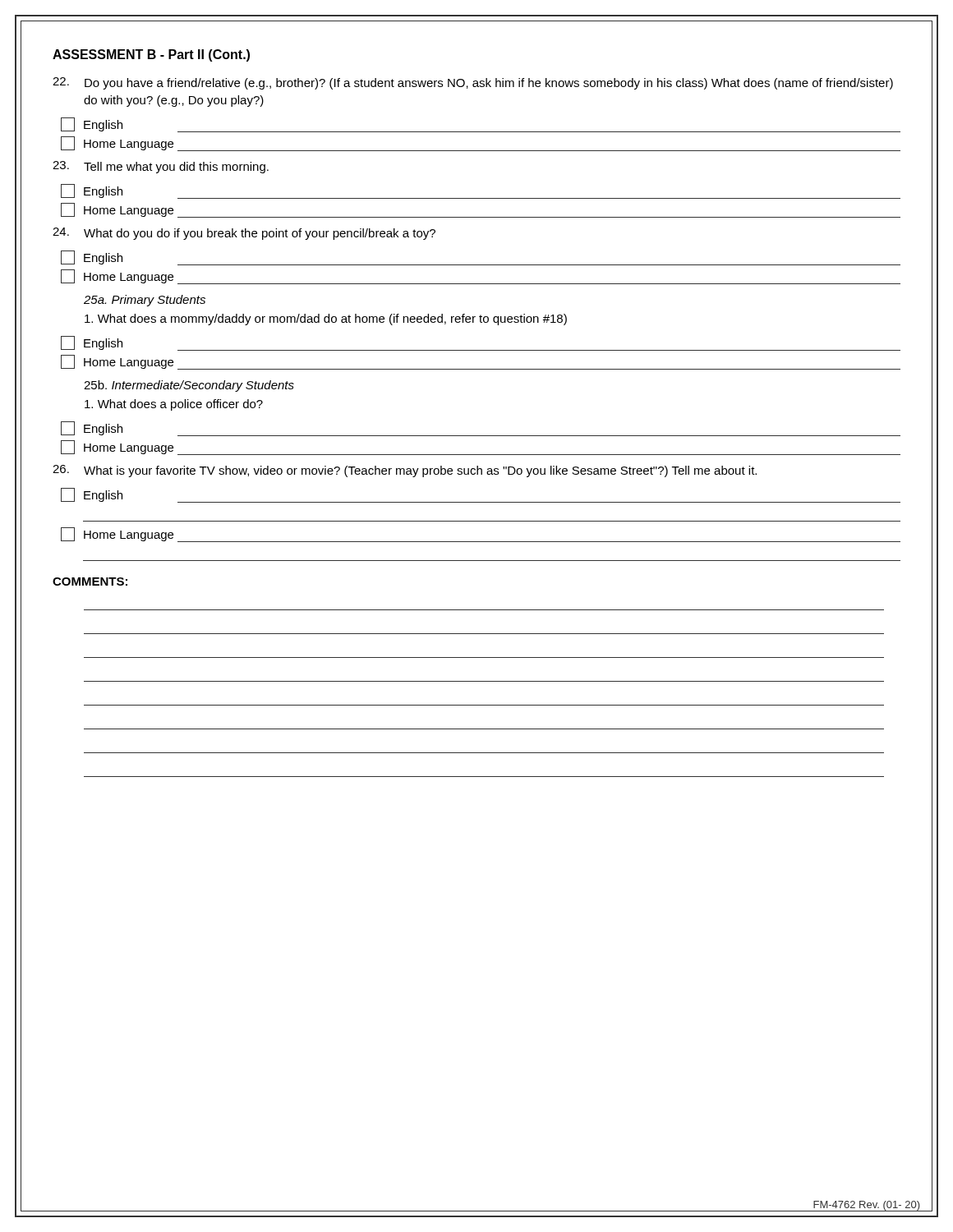953x1232 pixels.
Task: Find the text block that reads "25a. Primary Students 1. What does a"
Action: tap(476, 309)
